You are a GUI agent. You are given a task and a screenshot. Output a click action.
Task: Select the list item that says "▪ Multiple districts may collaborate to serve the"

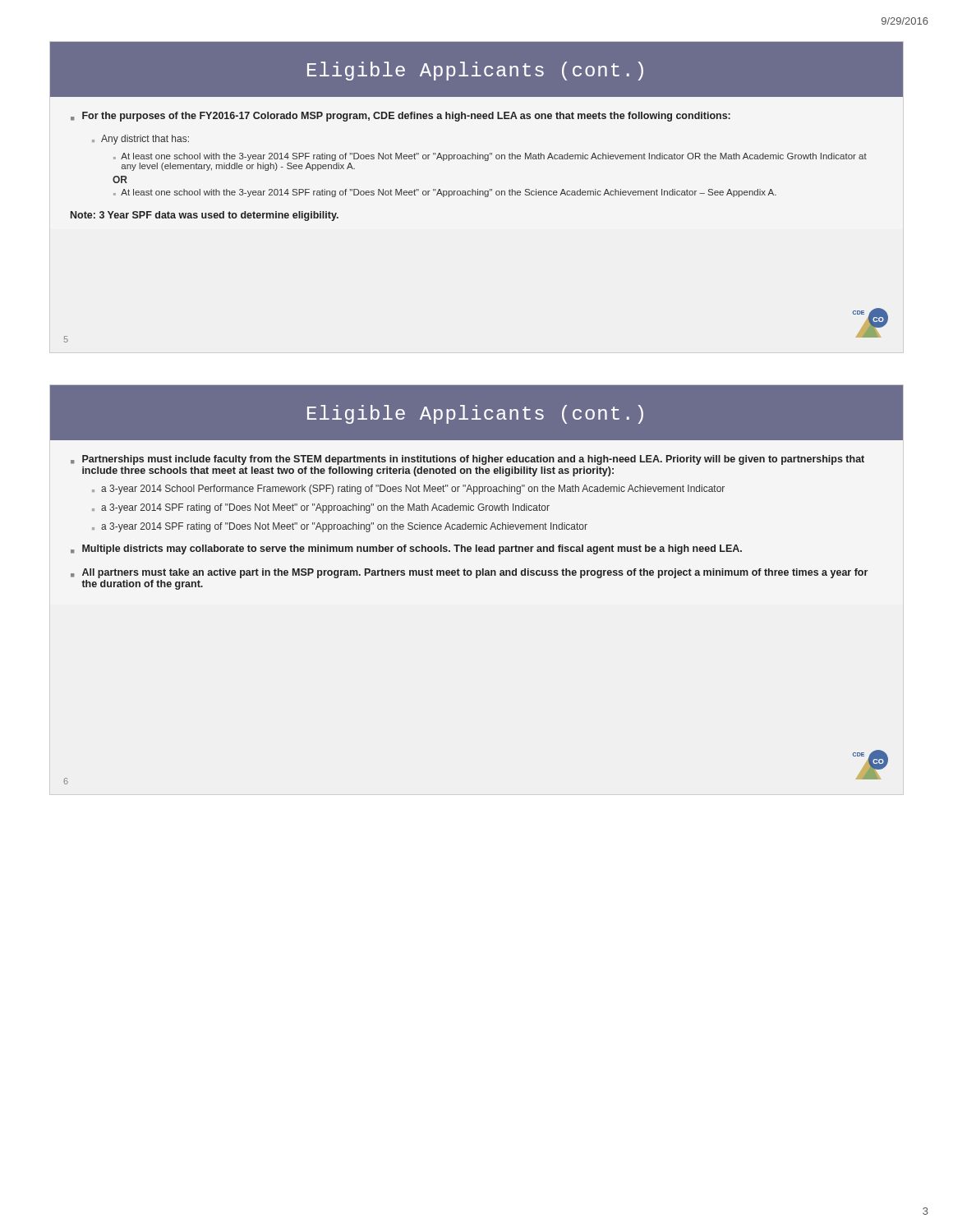(406, 551)
